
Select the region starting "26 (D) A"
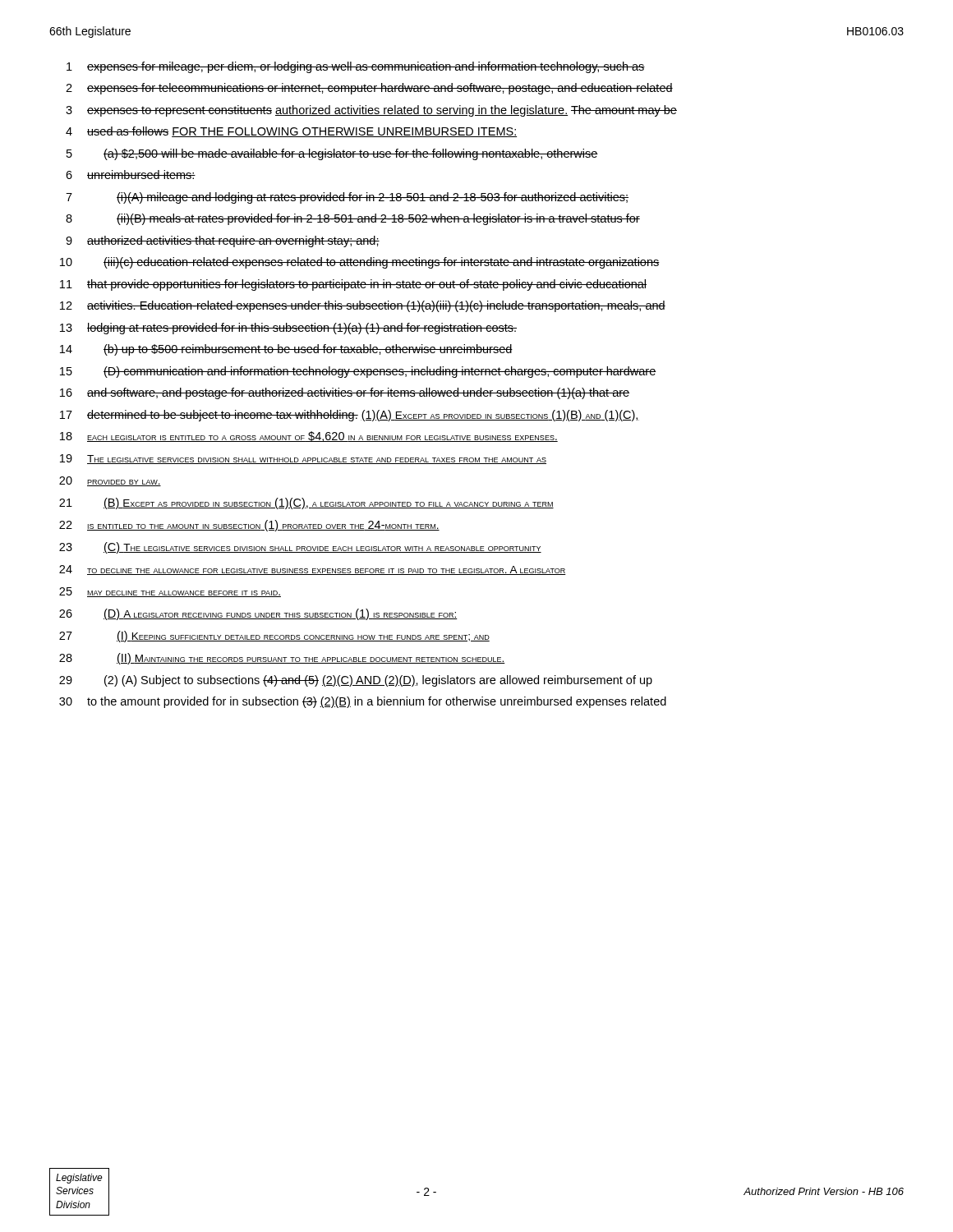coord(258,614)
